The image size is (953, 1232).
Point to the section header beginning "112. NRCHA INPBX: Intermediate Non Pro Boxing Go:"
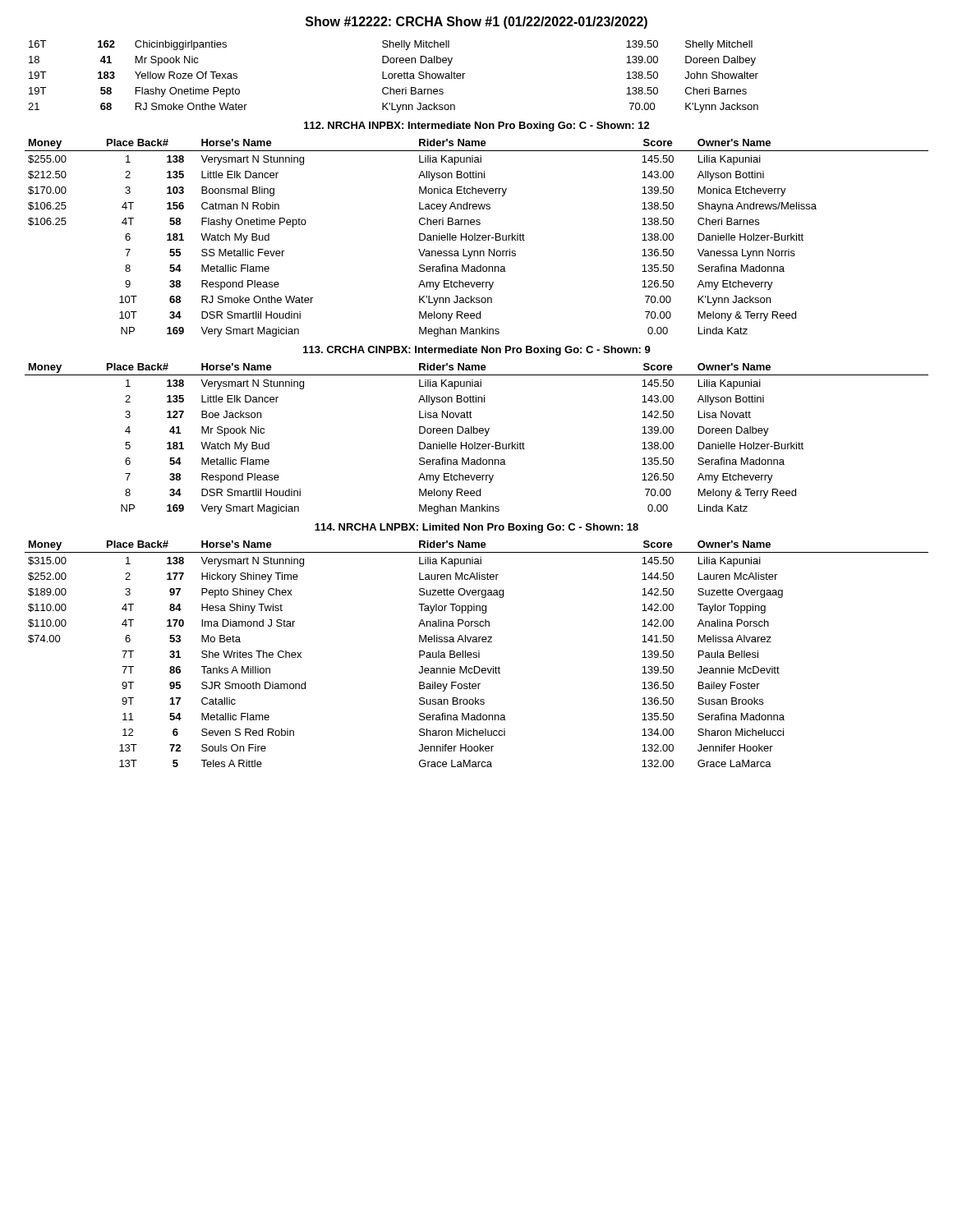click(476, 125)
